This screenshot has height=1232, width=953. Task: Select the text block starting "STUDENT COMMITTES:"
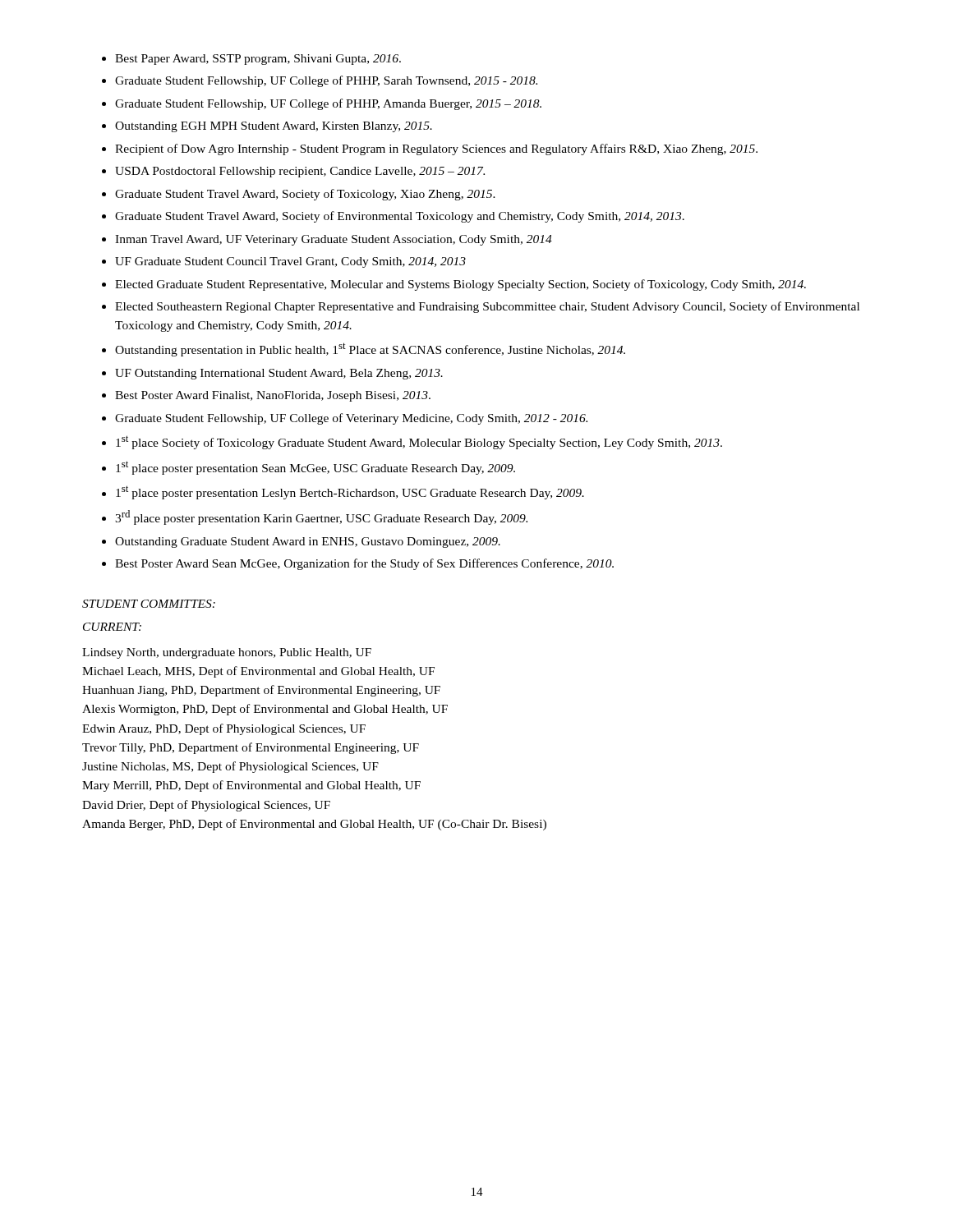tap(149, 603)
